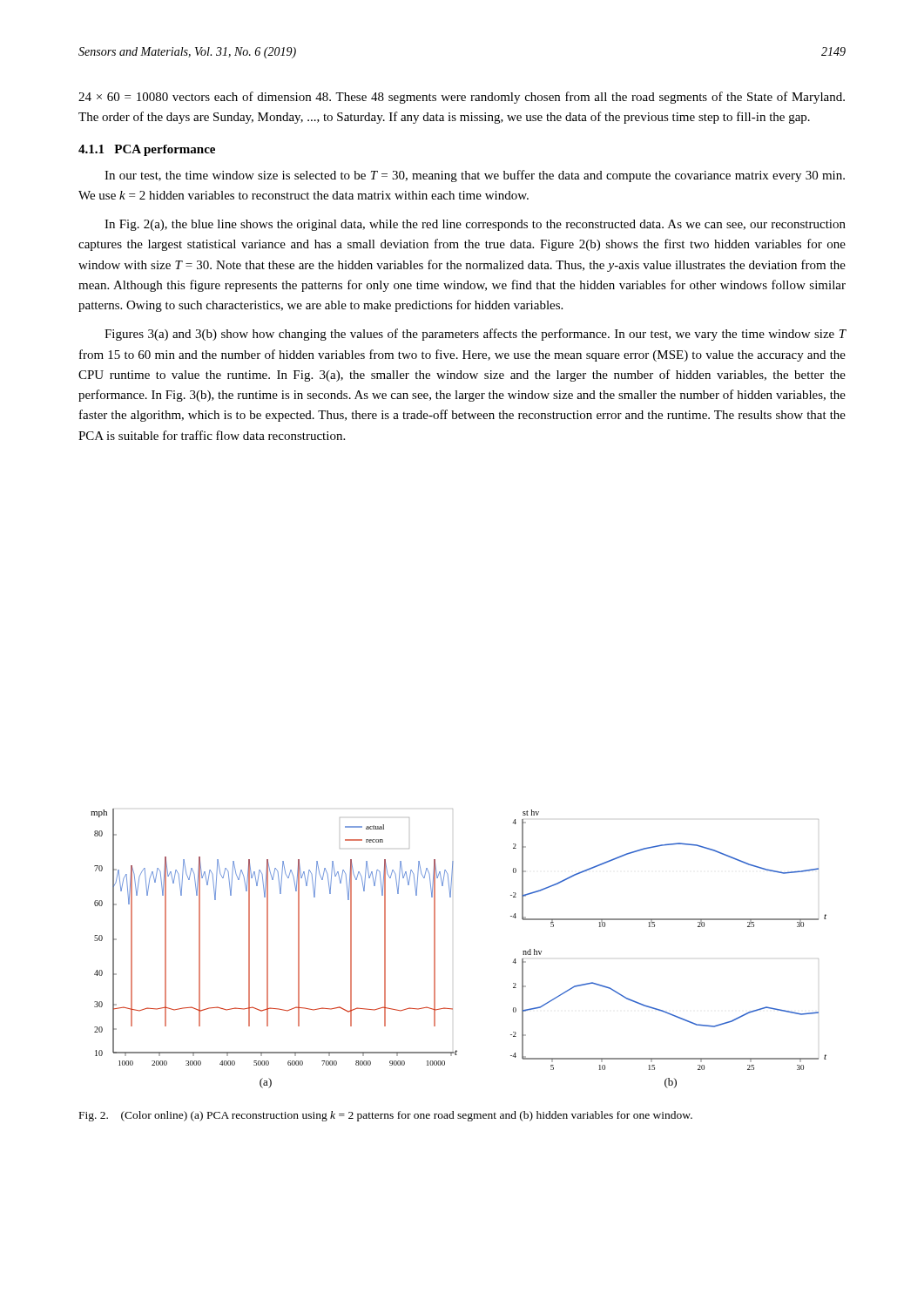The width and height of the screenshot is (924, 1307).
Task: Locate the text block that reads "In our test, the time"
Action: click(462, 306)
